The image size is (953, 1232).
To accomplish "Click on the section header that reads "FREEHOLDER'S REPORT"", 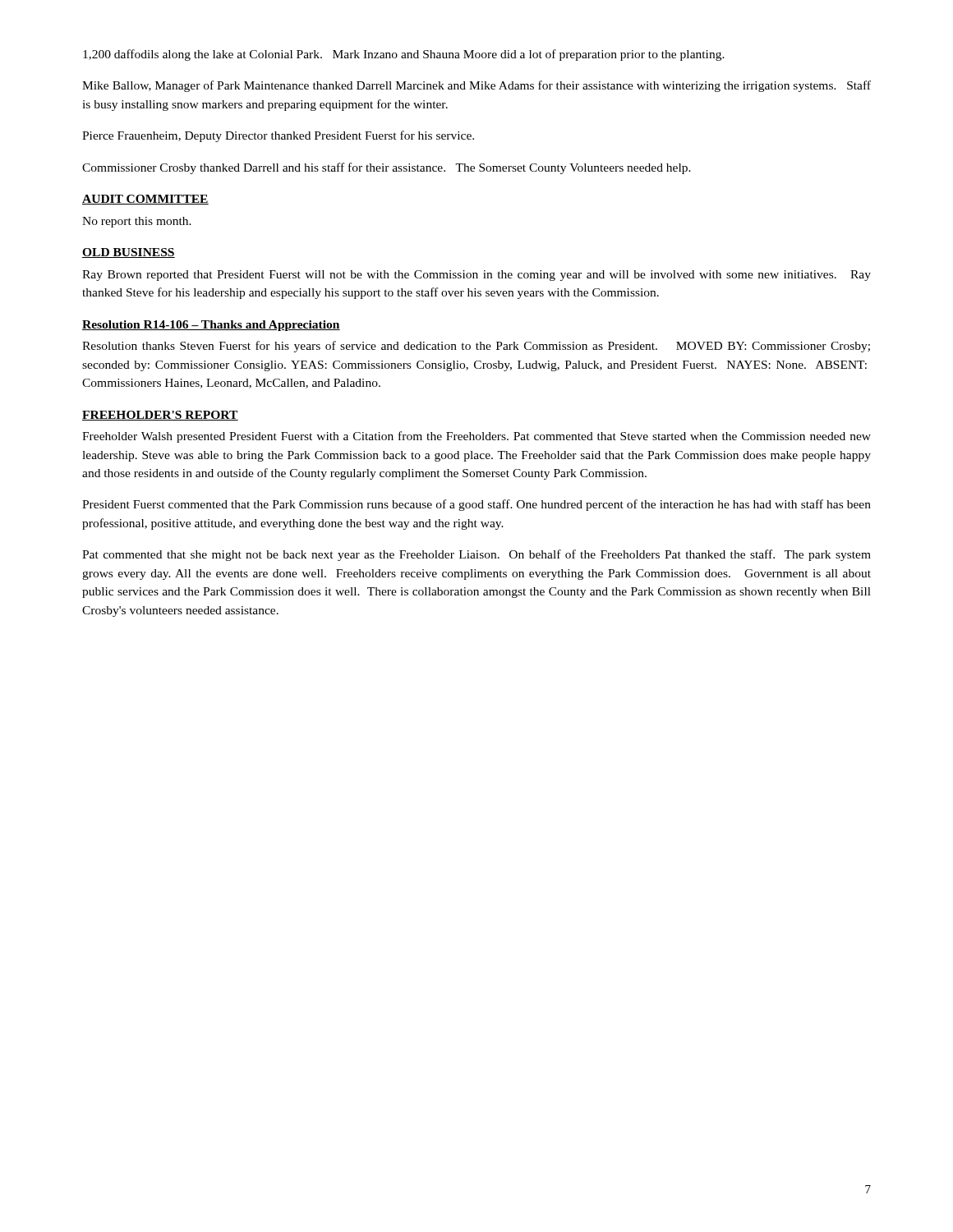I will pos(160,414).
